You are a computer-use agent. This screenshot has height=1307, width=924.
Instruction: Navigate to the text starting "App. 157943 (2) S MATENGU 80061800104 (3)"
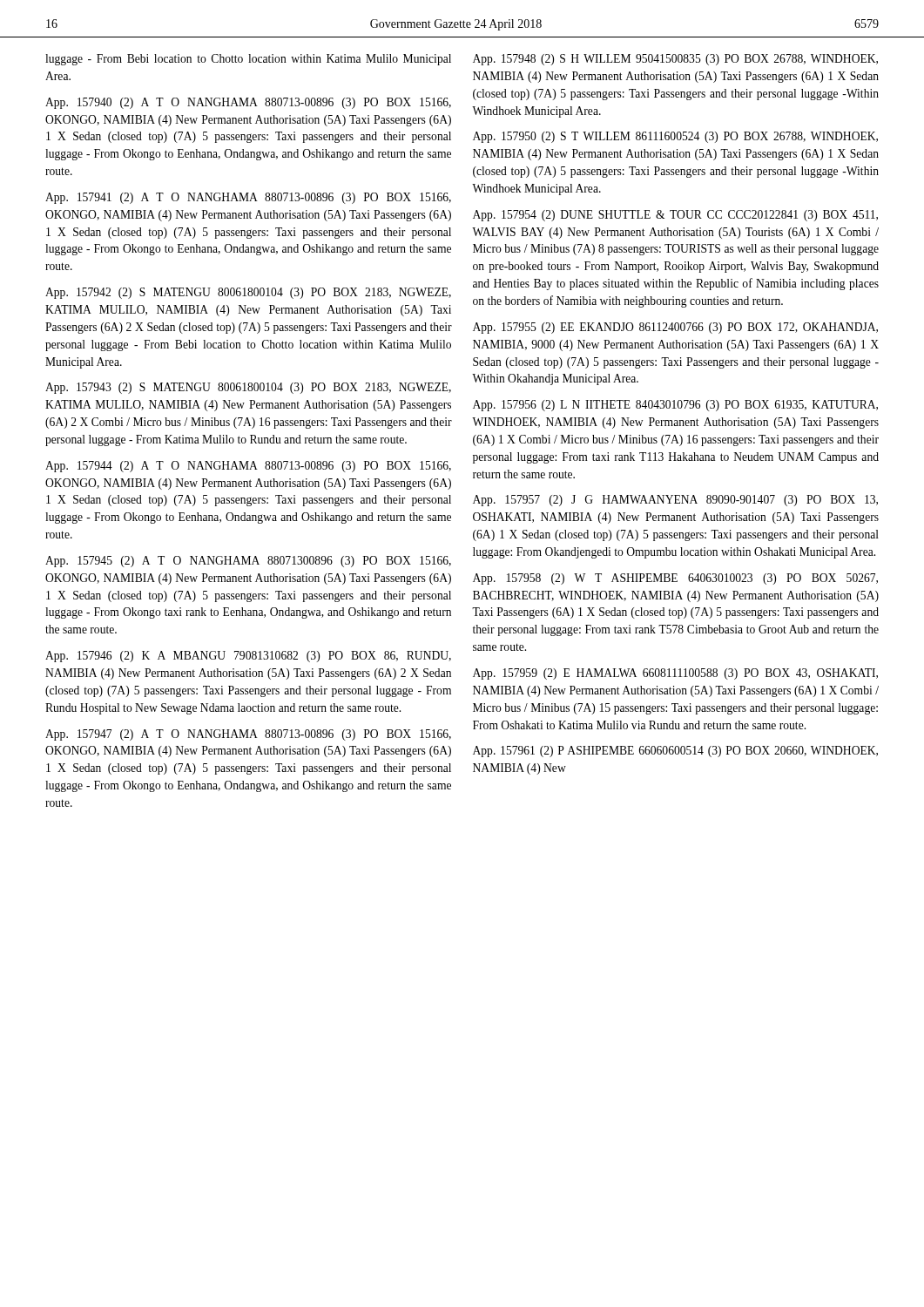click(248, 414)
